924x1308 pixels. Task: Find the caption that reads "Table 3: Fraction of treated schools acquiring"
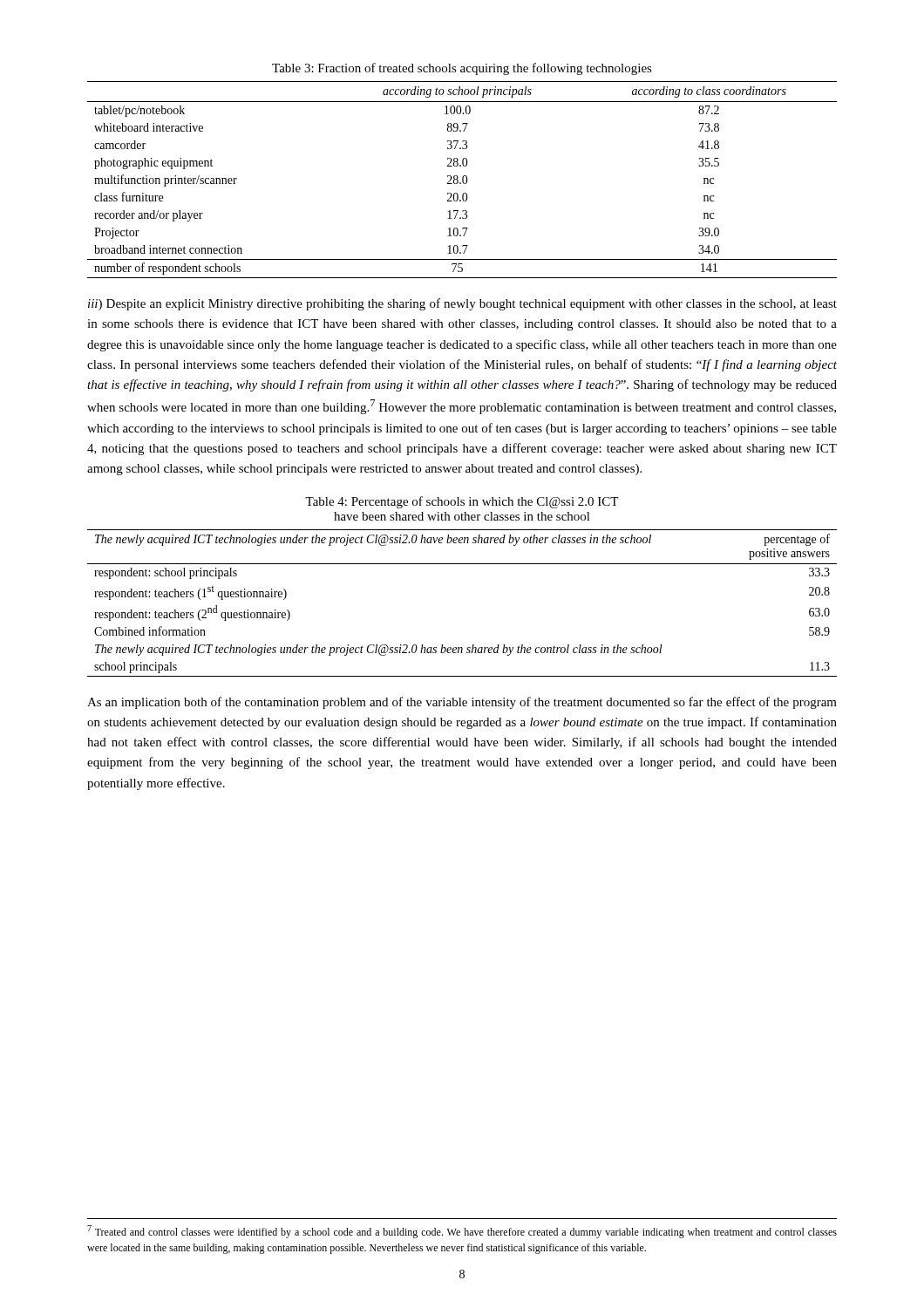(462, 68)
